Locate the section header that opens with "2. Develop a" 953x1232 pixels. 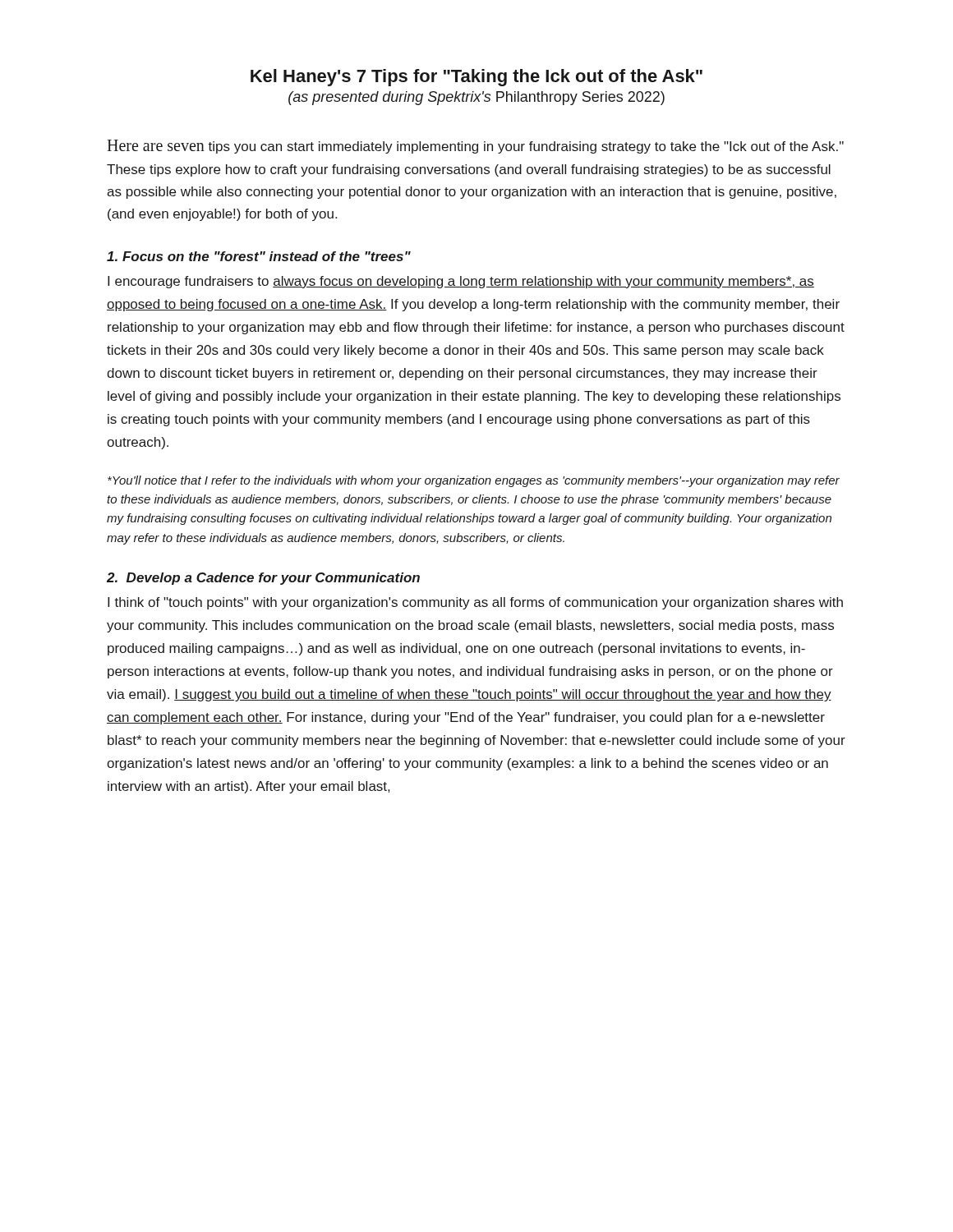pyautogui.click(x=264, y=578)
